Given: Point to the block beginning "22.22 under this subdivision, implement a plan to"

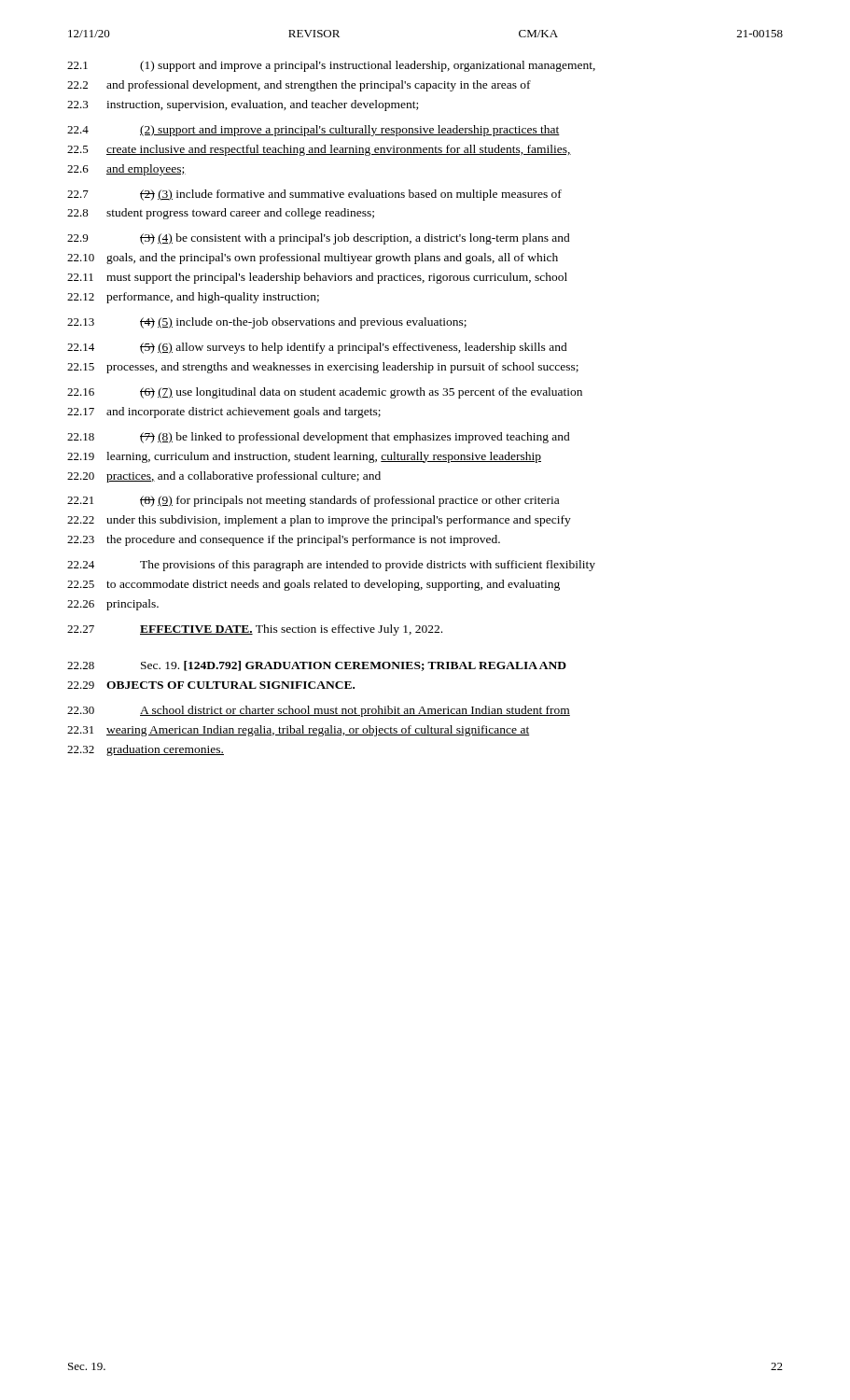Looking at the screenshot, I should 425,521.
